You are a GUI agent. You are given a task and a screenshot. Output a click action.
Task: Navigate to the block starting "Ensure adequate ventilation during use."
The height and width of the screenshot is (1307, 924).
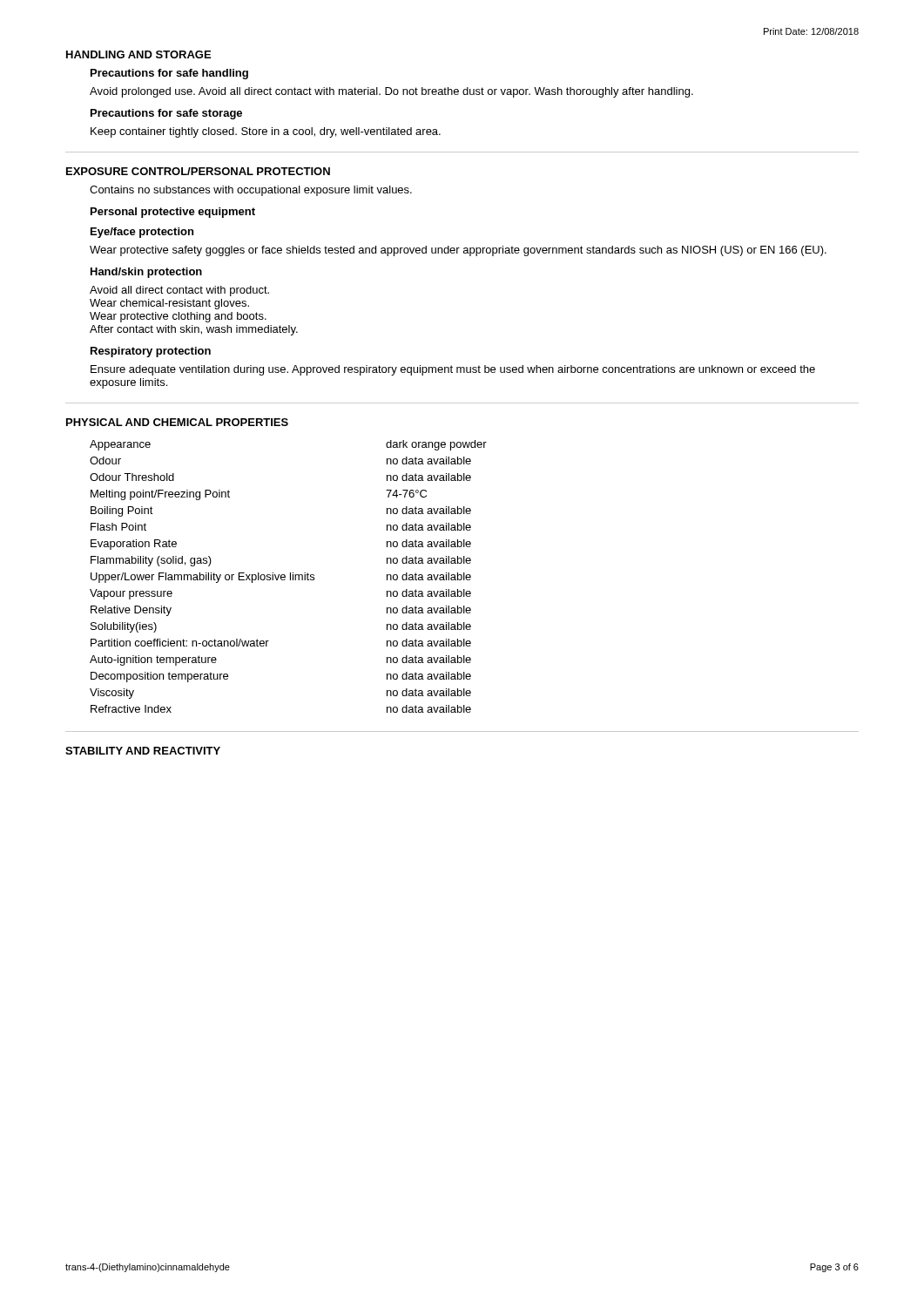tap(453, 376)
